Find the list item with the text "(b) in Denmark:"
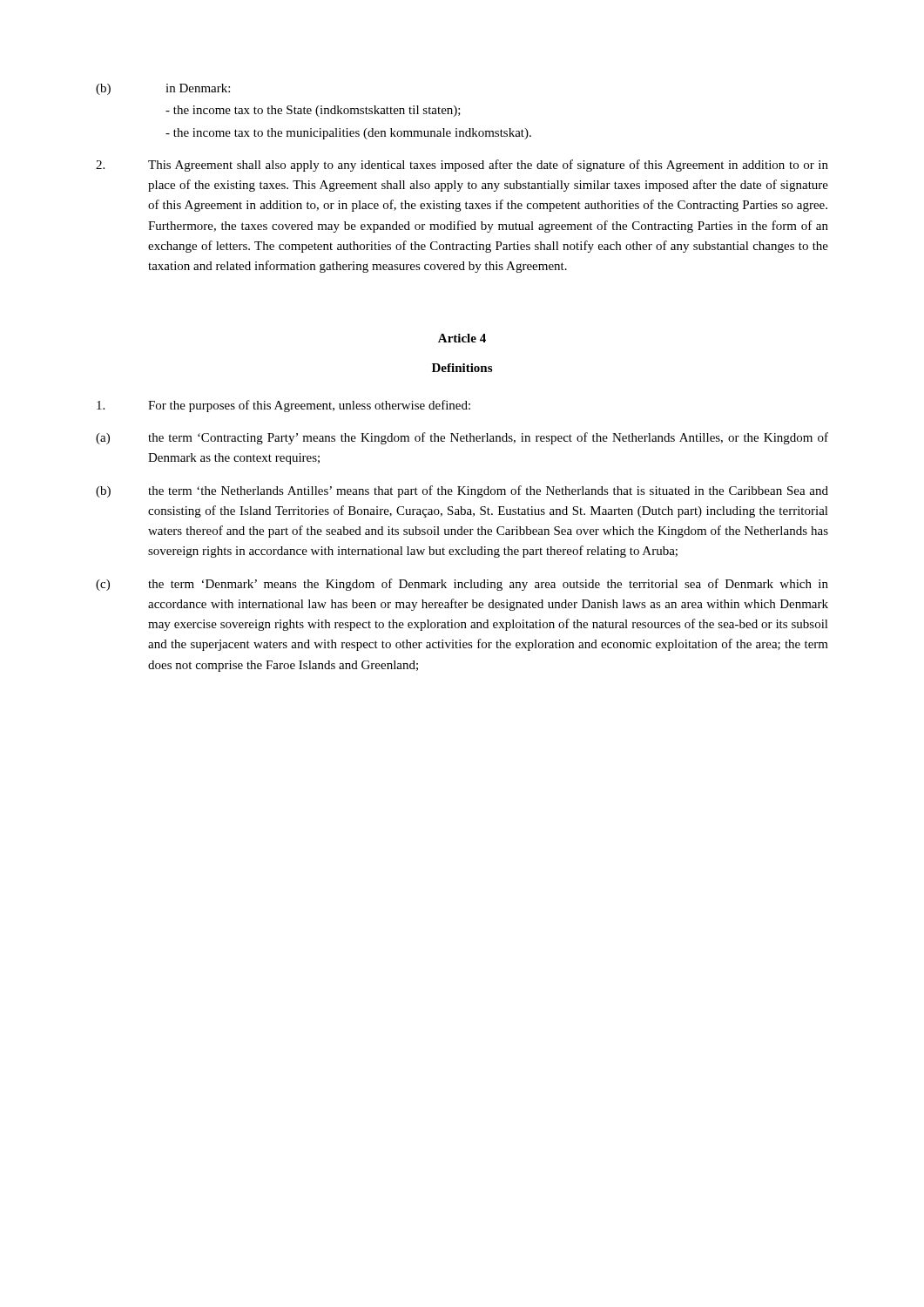The image size is (924, 1307). (x=163, y=89)
